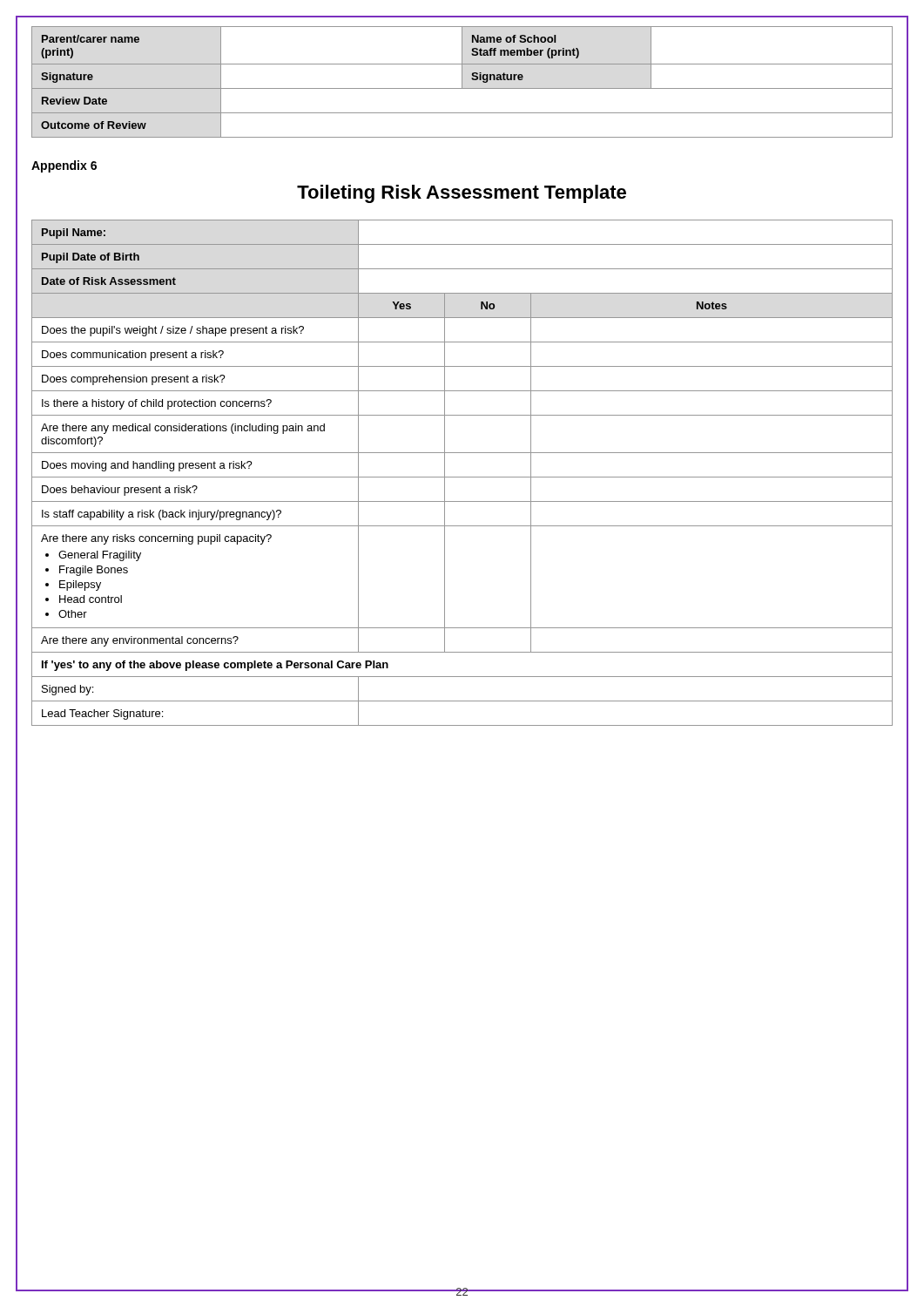924x1307 pixels.
Task: Find the table that mentions "Pupil Date of Birth"
Action: pos(462,473)
